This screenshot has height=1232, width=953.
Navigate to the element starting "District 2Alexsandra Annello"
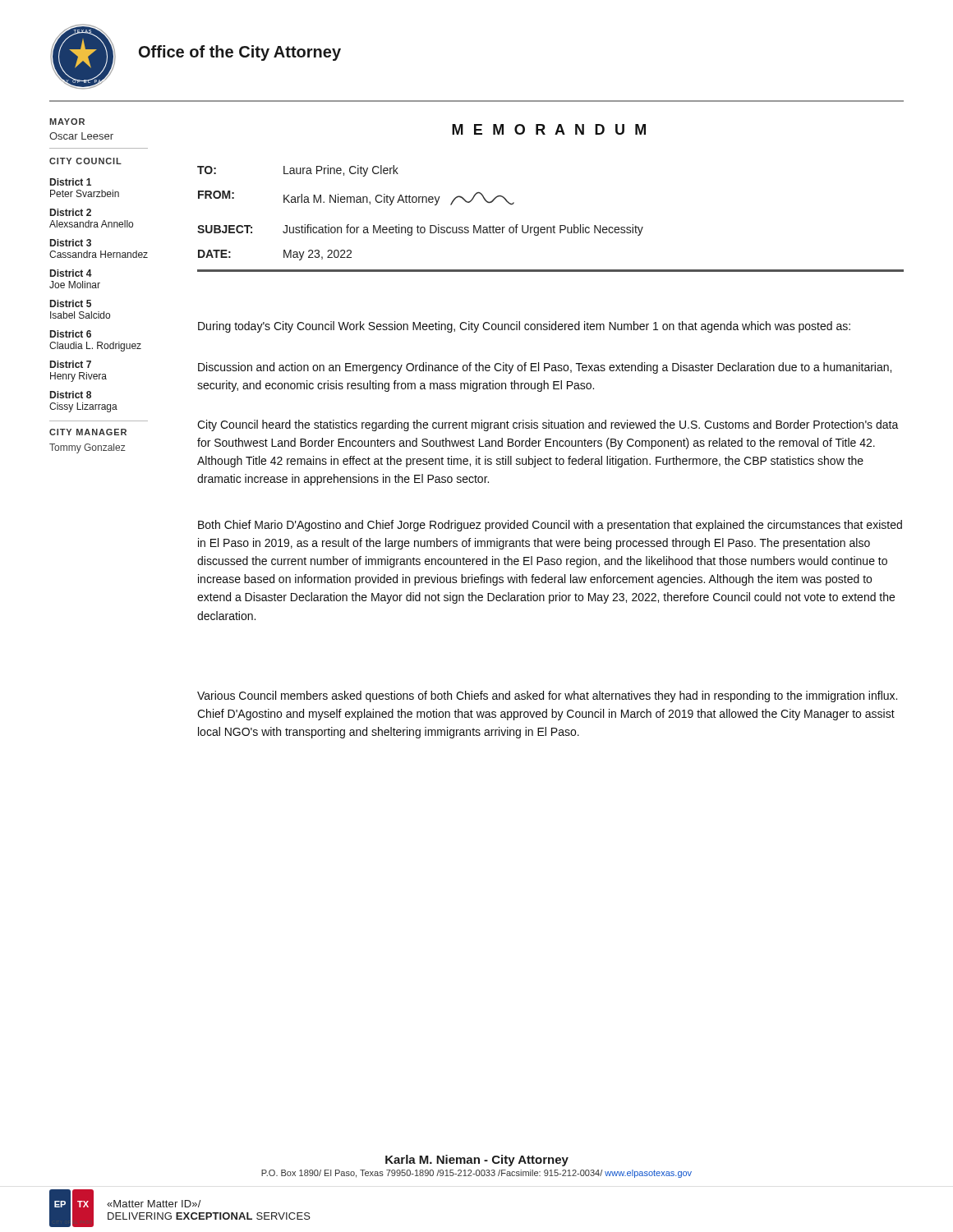pos(91,218)
